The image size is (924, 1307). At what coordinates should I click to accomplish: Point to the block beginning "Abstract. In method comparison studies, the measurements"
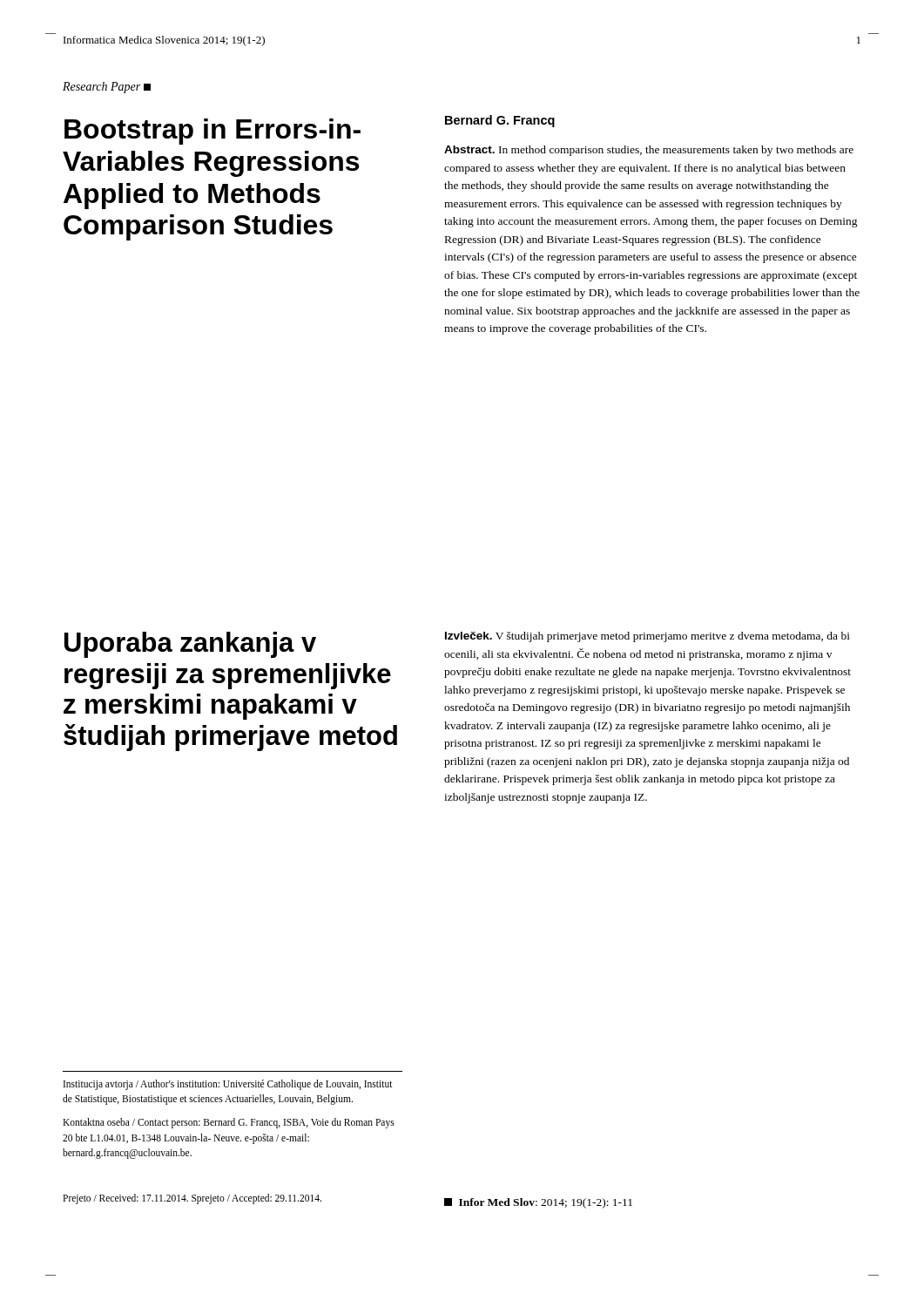pos(652,239)
